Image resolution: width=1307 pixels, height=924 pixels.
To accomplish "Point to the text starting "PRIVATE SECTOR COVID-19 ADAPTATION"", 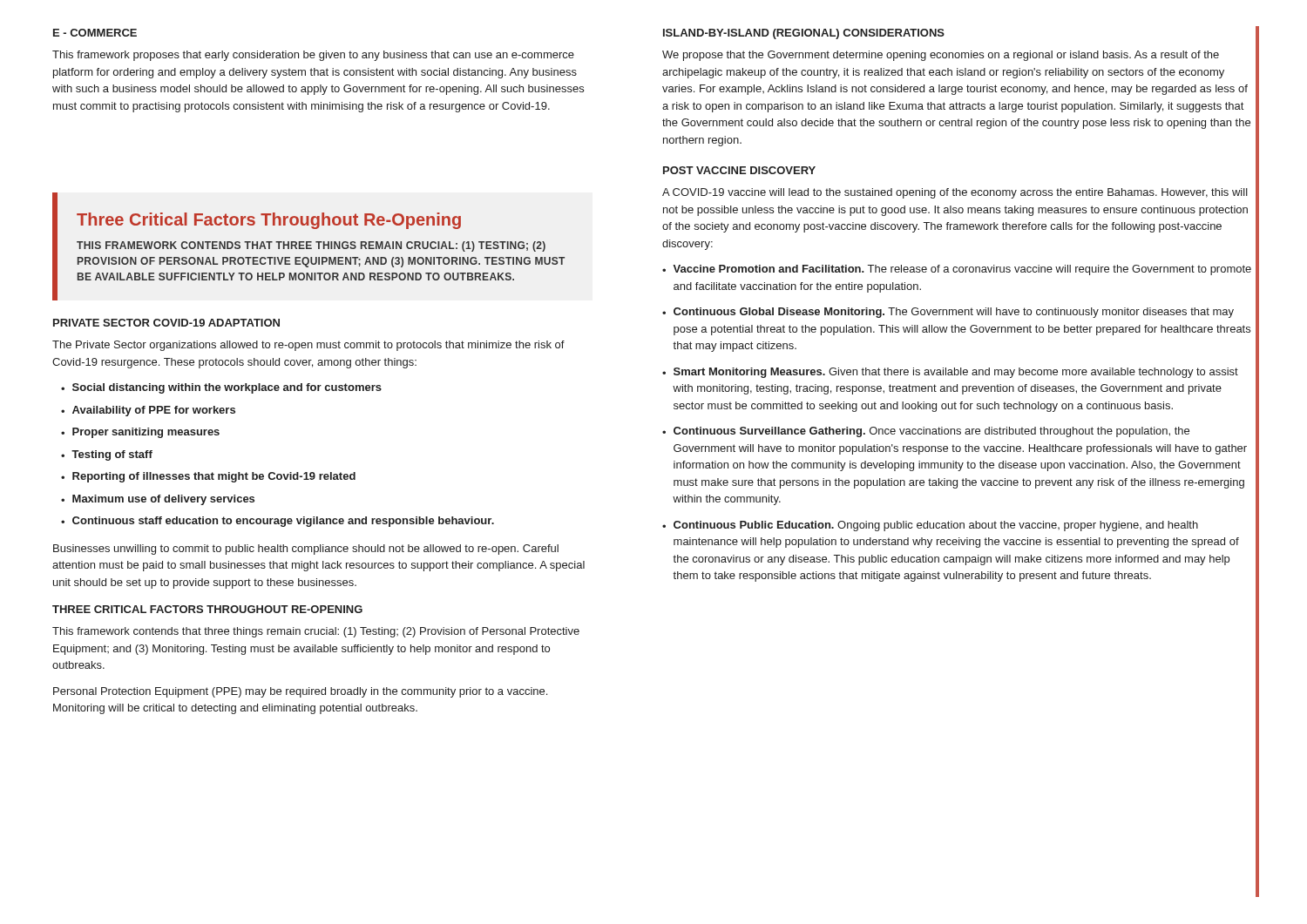I will click(166, 323).
